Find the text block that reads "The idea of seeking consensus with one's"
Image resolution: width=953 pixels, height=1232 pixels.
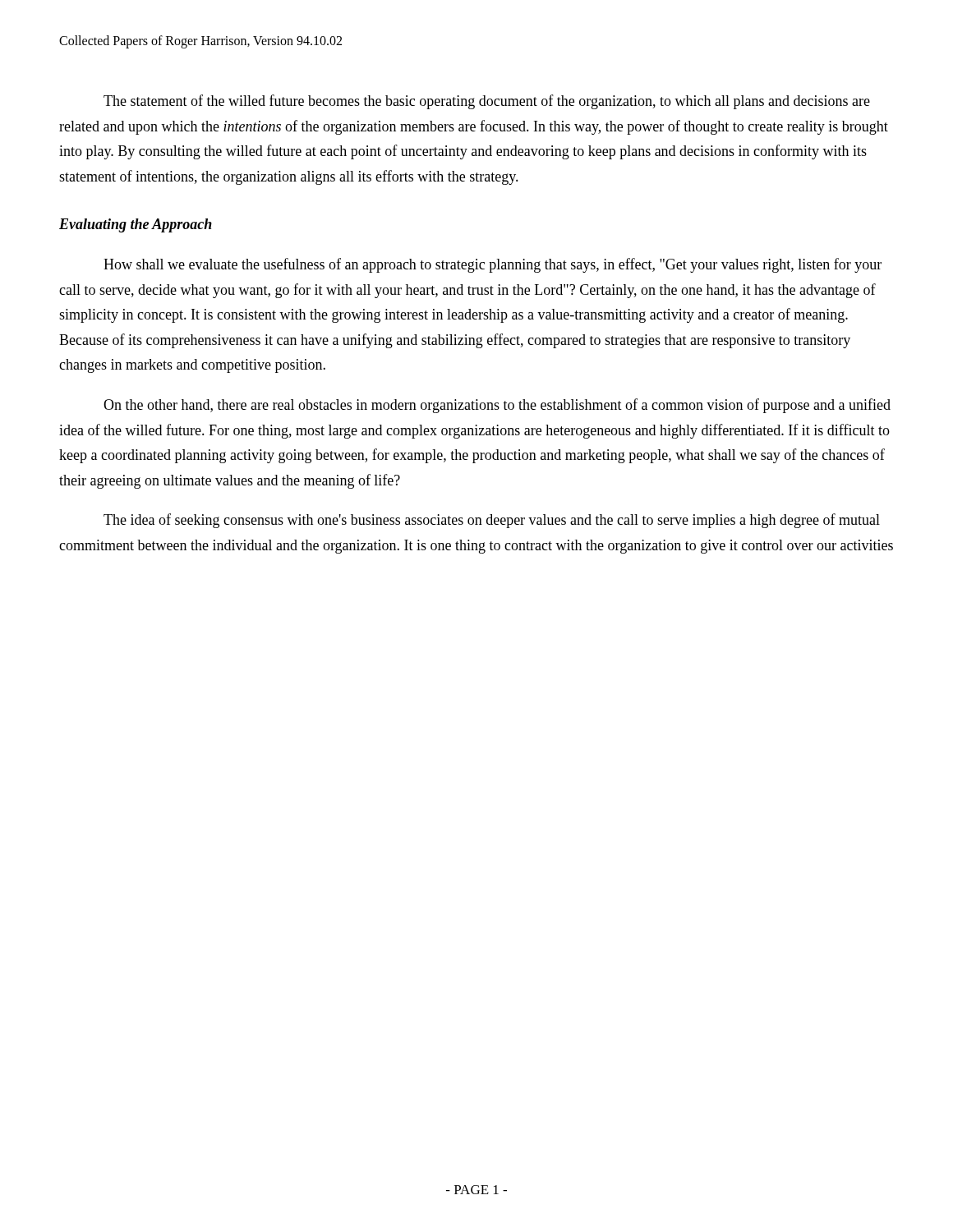(476, 533)
